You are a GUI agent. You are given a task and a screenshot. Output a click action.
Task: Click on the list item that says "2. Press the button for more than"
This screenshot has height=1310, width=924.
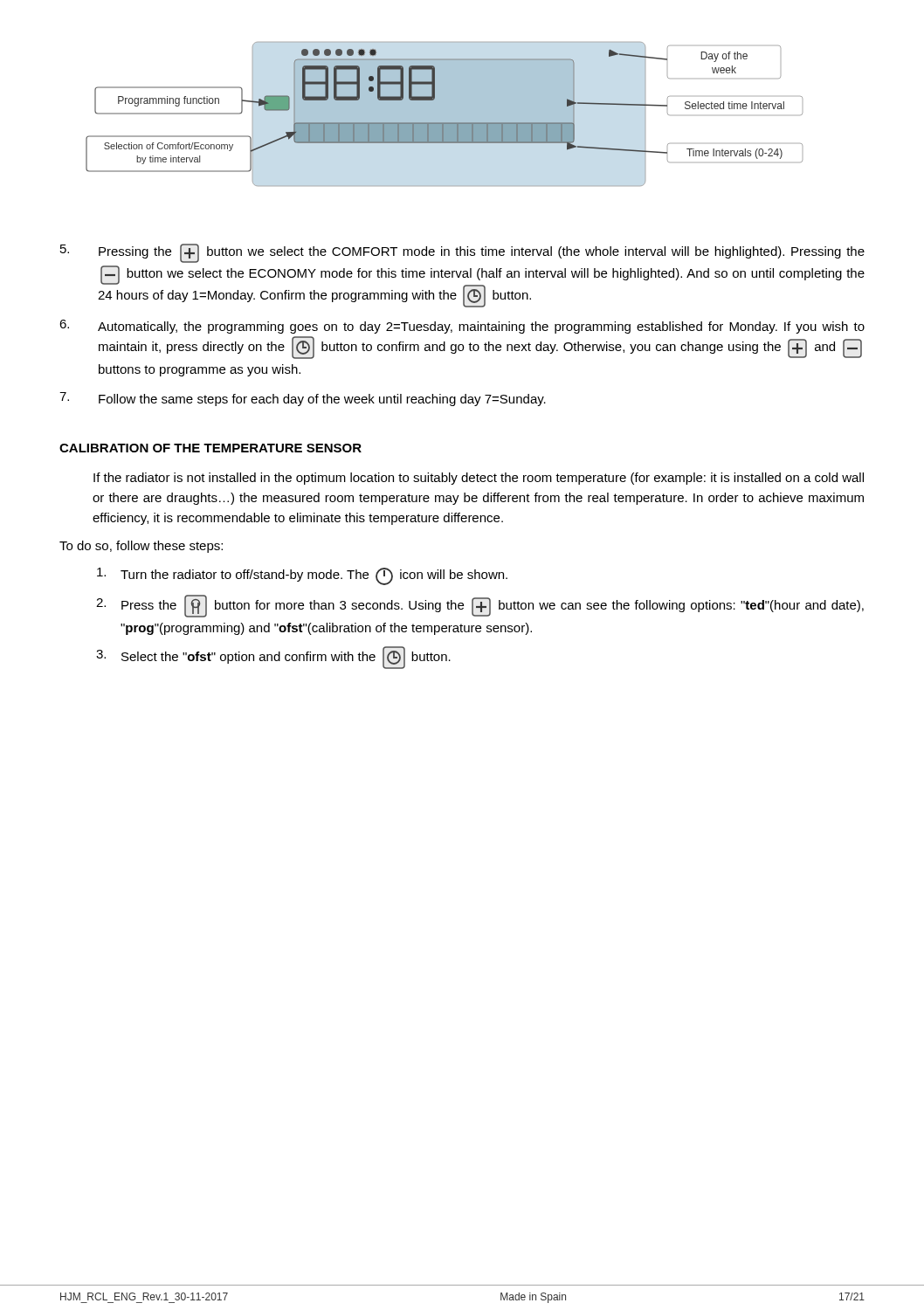coord(480,616)
